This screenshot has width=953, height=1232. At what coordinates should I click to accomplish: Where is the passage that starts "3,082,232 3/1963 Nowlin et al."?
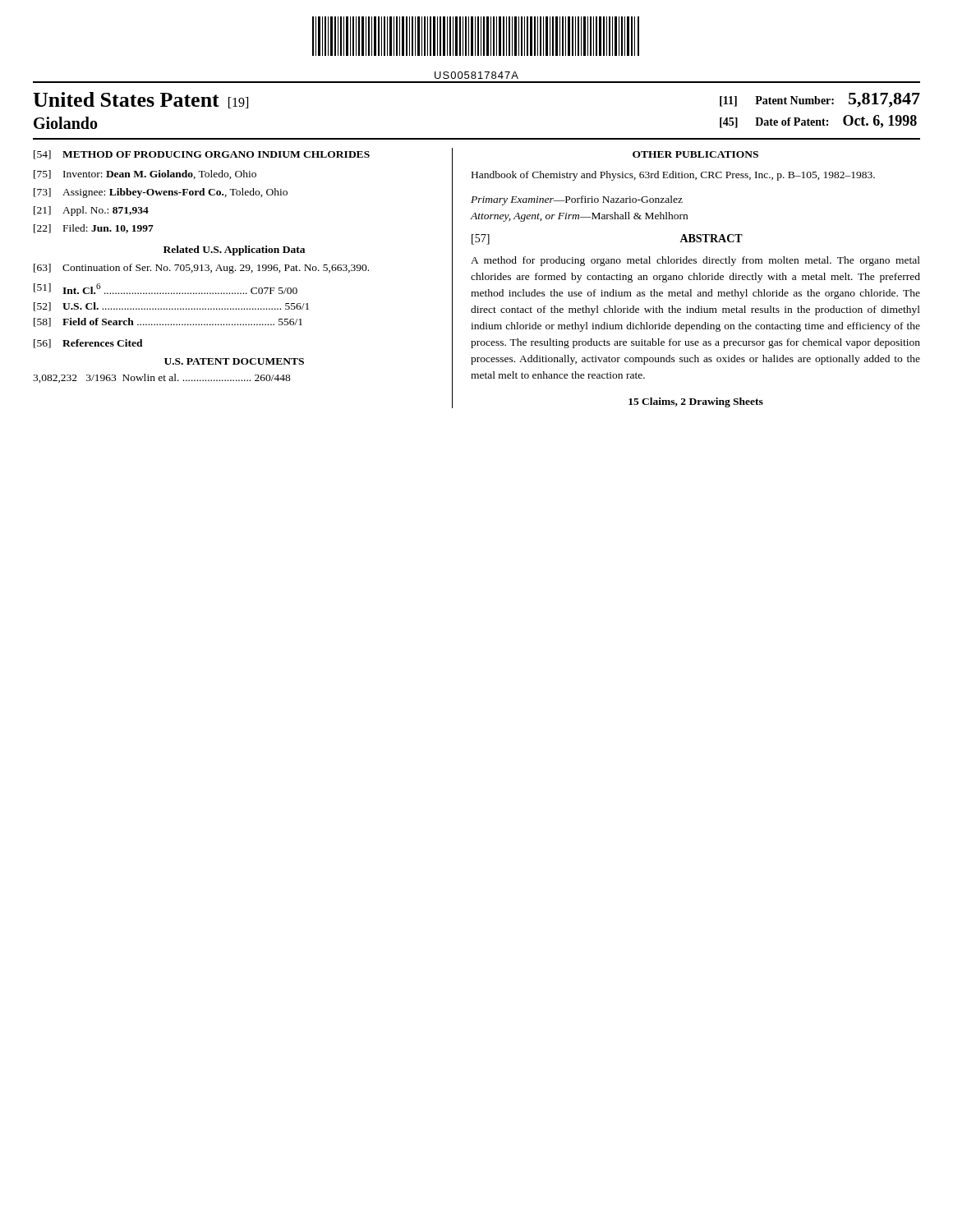click(x=162, y=377)
